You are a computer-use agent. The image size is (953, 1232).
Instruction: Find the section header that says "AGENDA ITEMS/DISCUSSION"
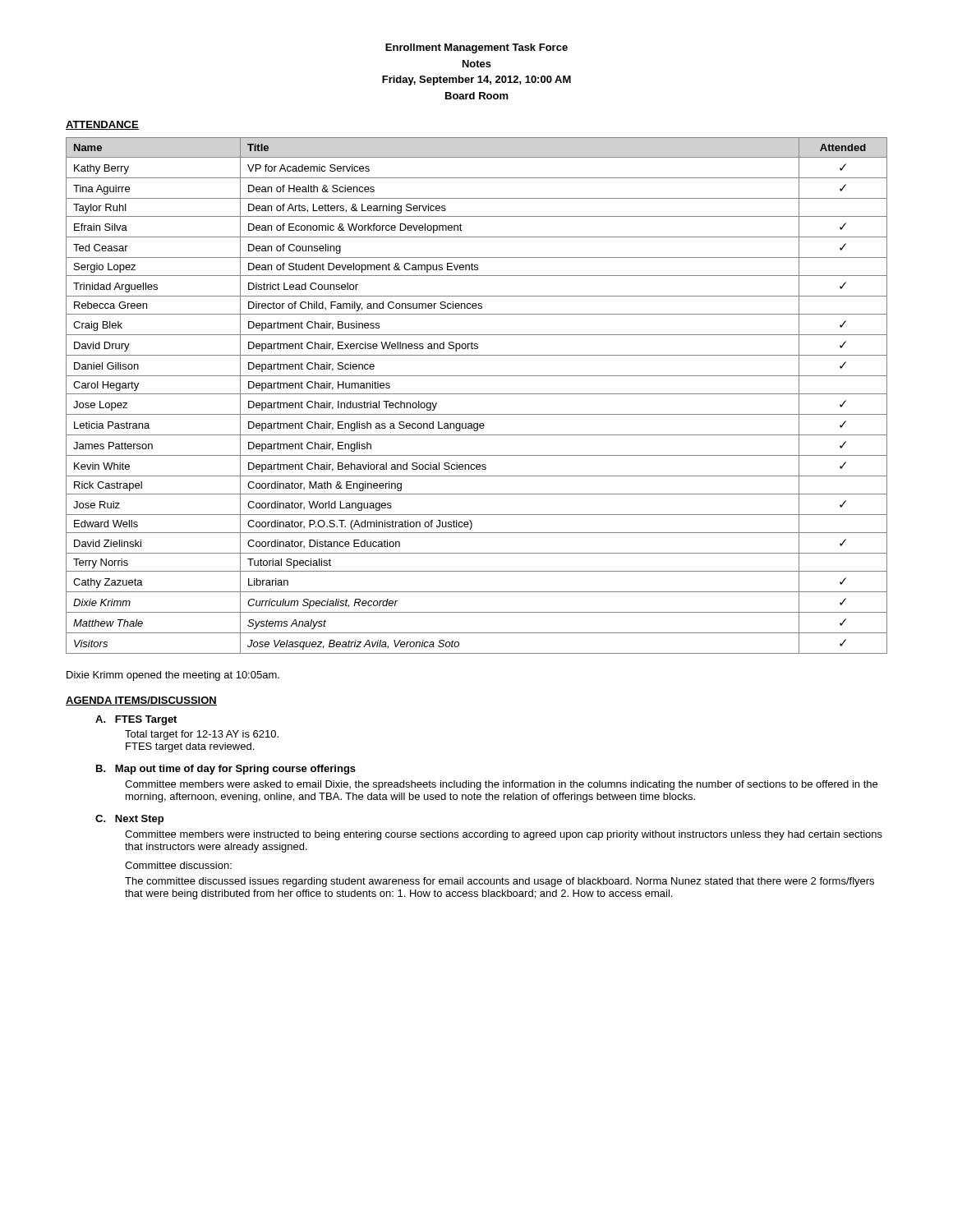tap(141, 700)
